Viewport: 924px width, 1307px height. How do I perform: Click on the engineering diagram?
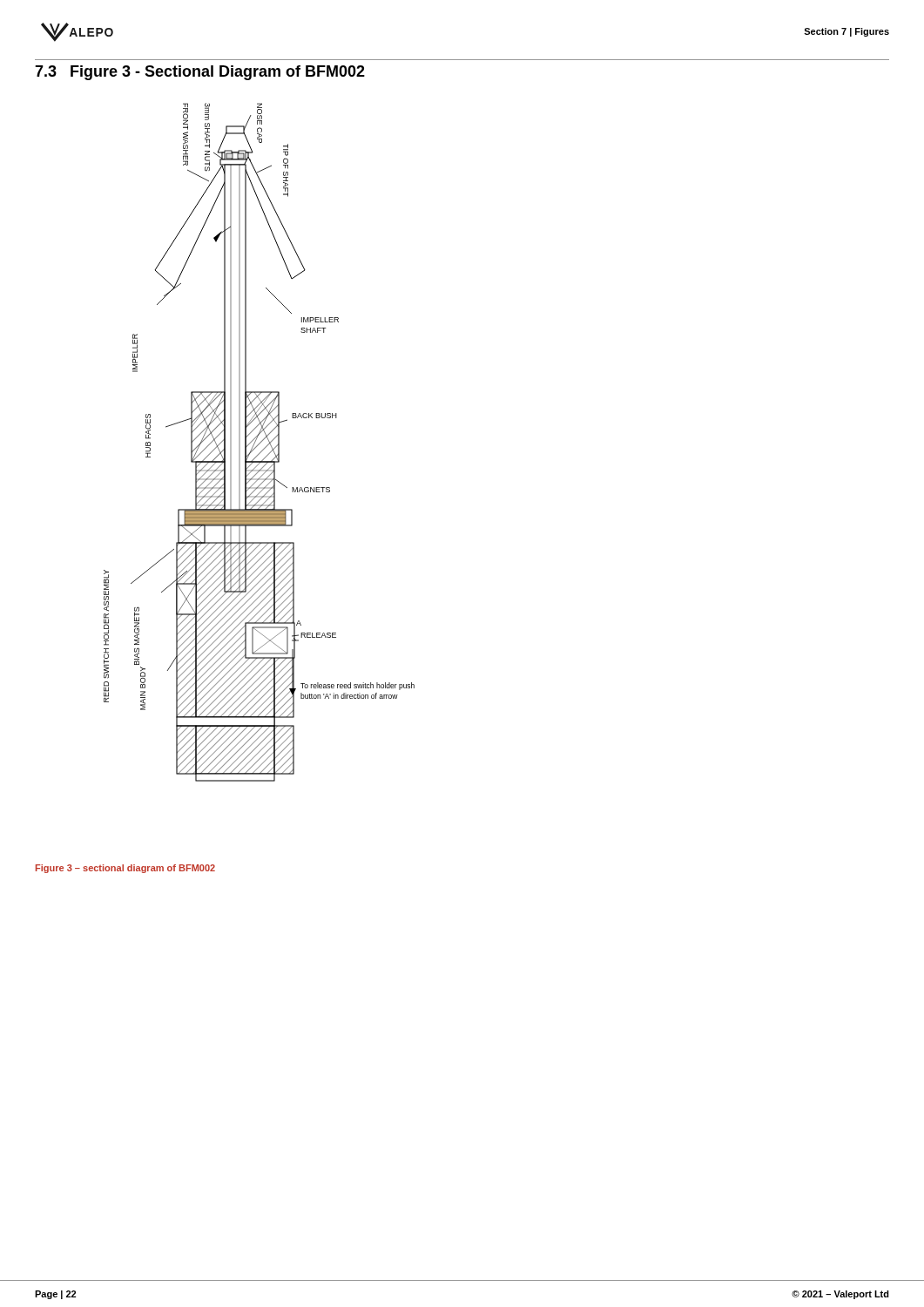[279, 475]
